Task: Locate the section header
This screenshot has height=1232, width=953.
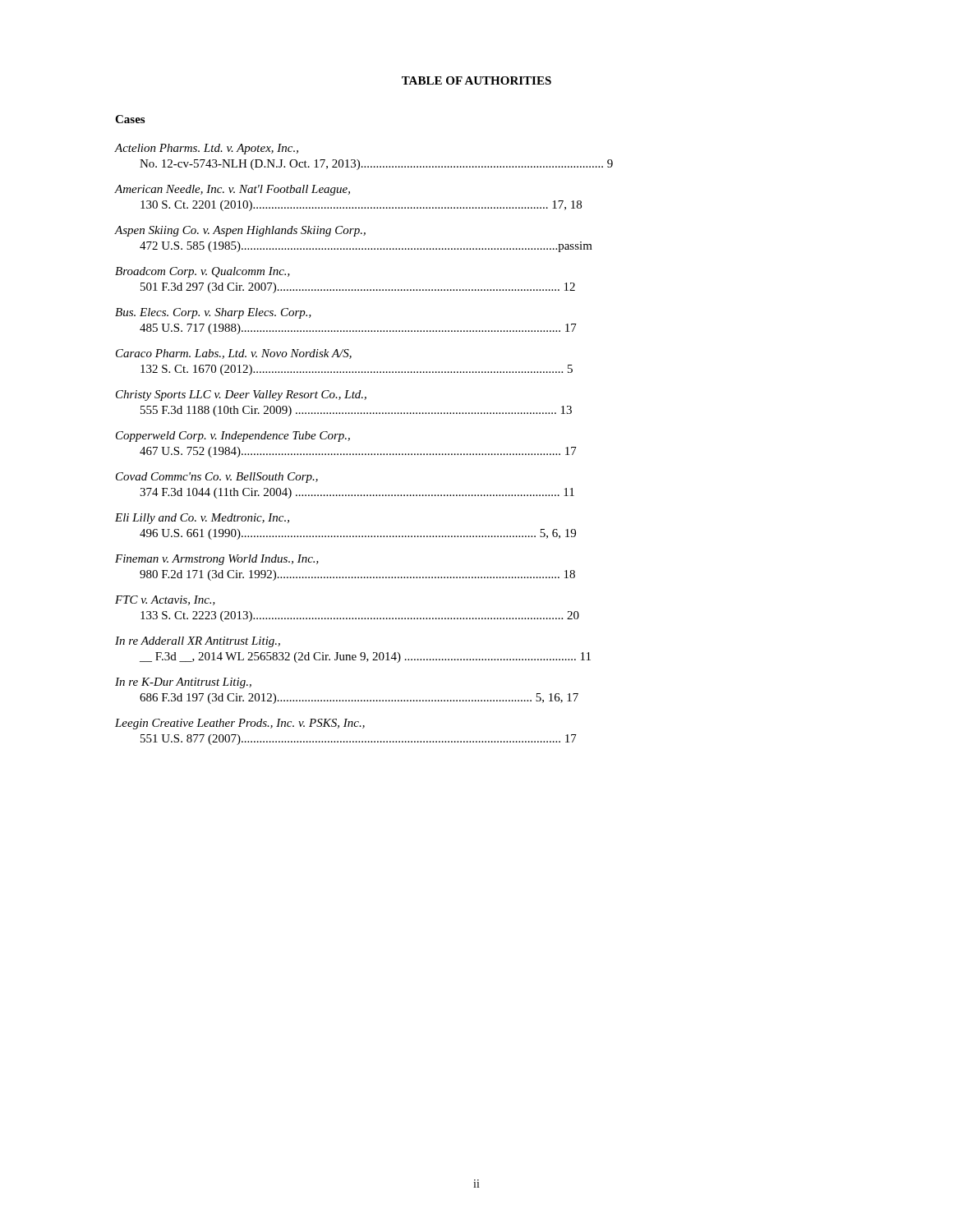Action: click(x=130, y=119)
